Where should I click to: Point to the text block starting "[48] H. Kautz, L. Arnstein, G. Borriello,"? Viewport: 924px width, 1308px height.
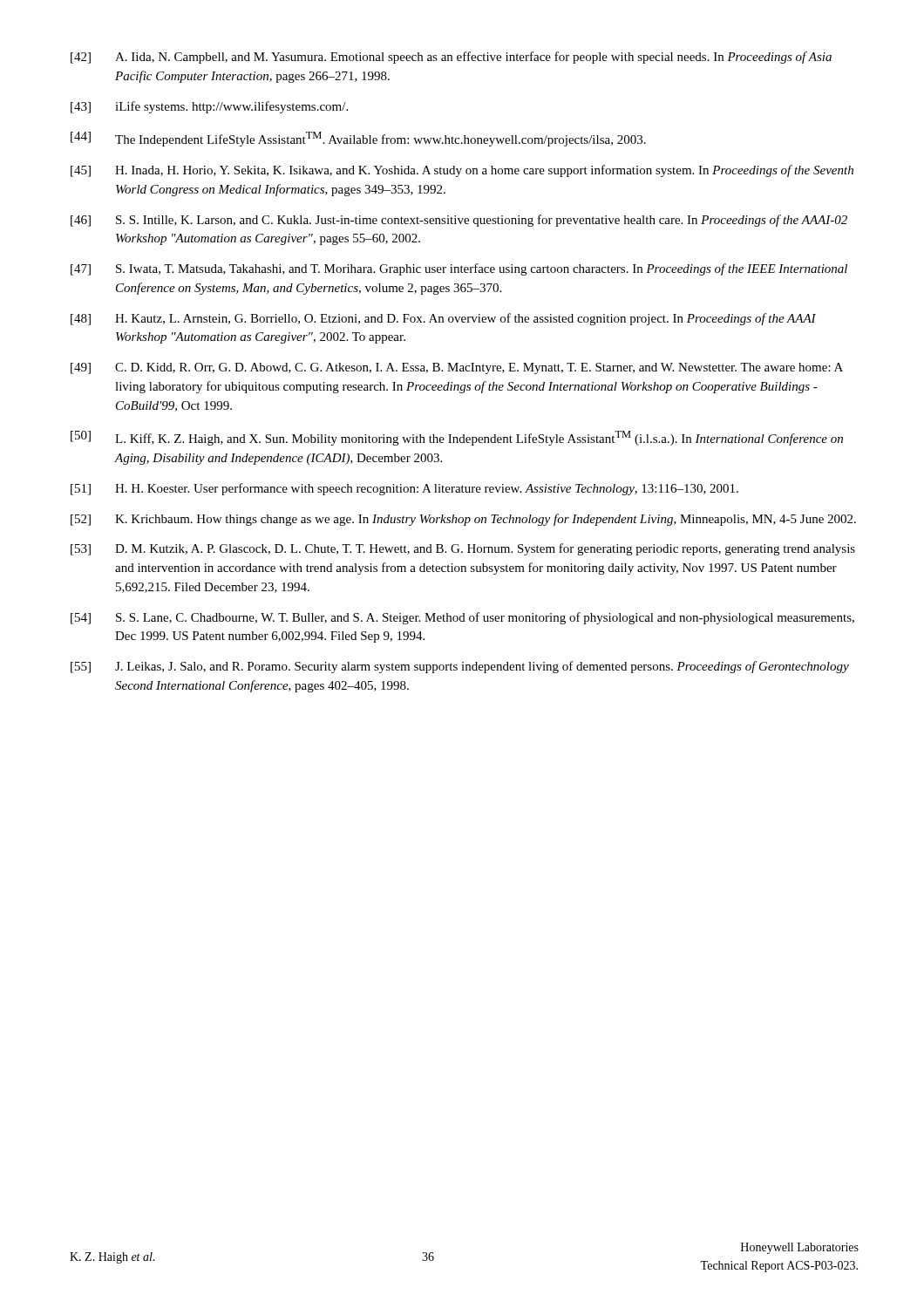[x=464, y=328]
